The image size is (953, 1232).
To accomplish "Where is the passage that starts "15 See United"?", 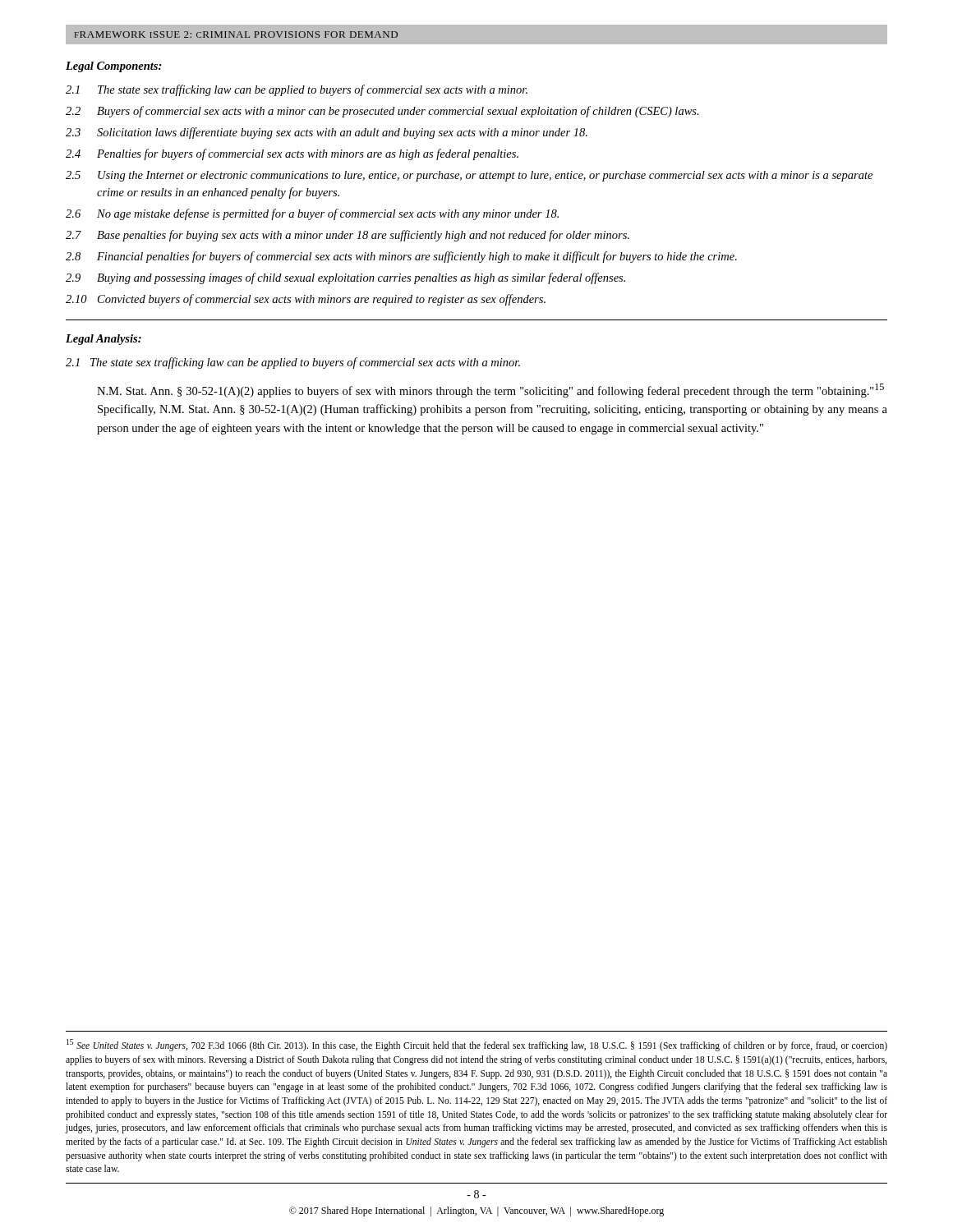I will (476, 1106).
